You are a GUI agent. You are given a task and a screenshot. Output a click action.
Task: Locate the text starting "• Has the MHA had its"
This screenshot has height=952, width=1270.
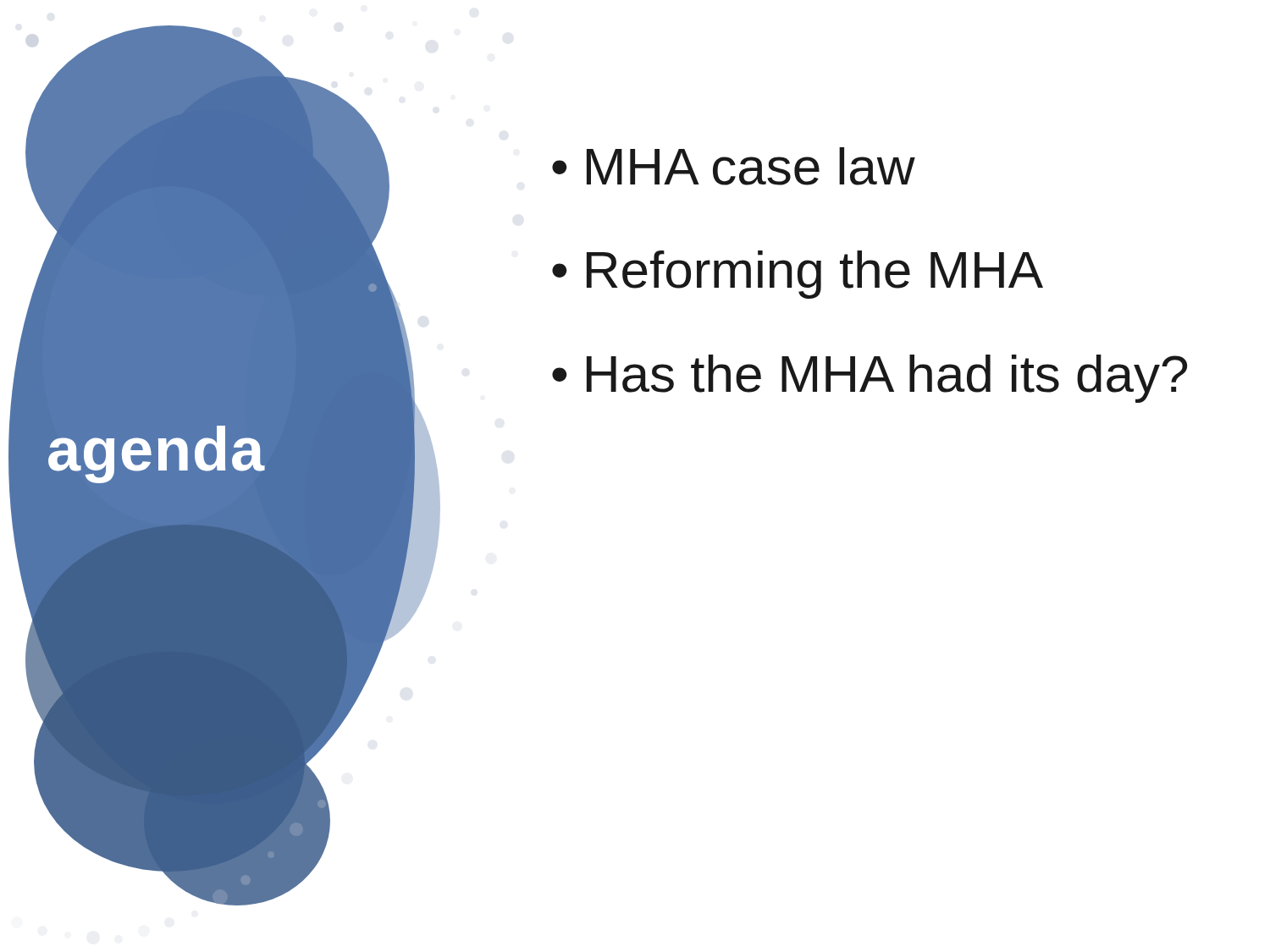pos(897,374)
